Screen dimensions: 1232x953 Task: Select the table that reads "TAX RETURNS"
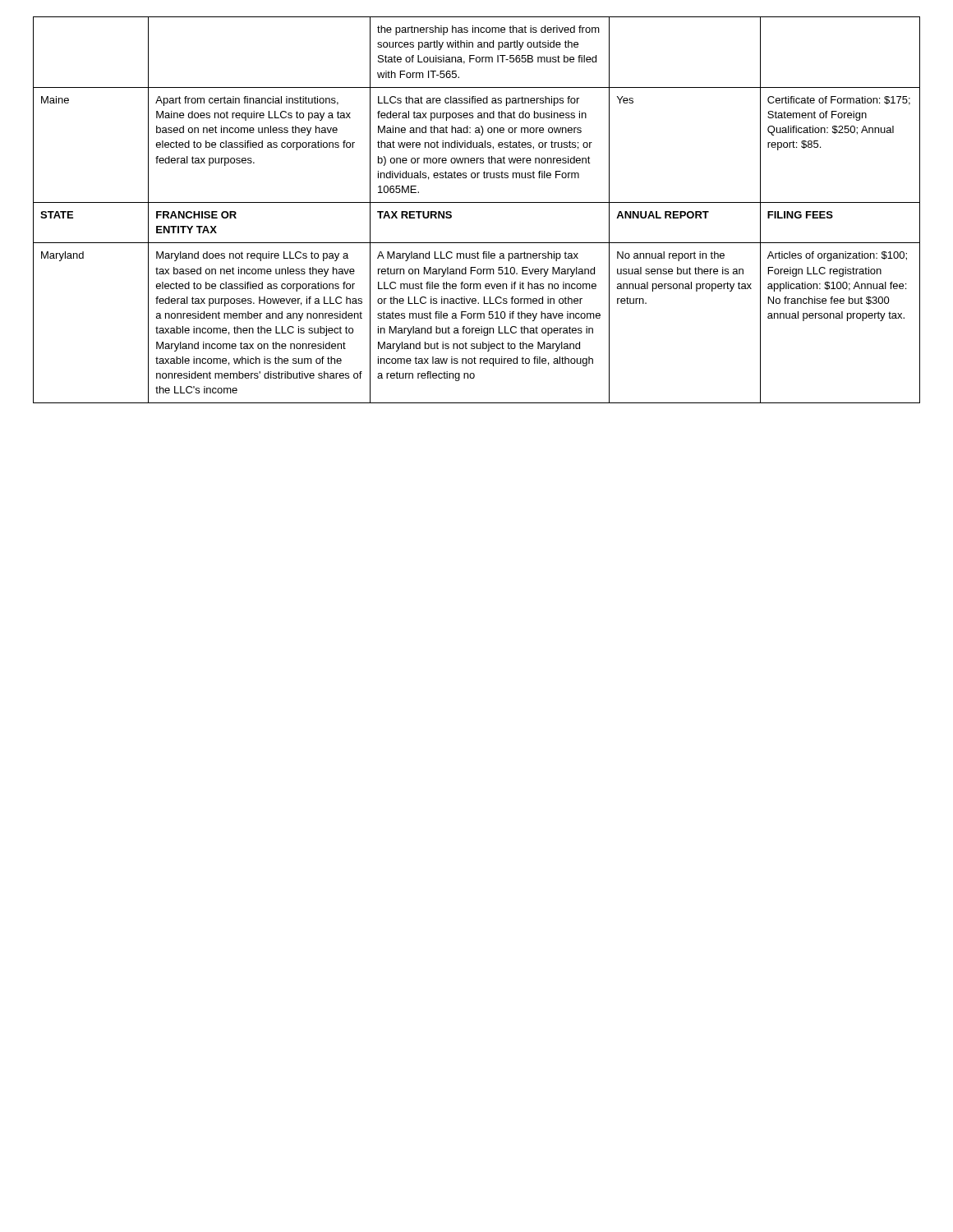click(476, 210)
